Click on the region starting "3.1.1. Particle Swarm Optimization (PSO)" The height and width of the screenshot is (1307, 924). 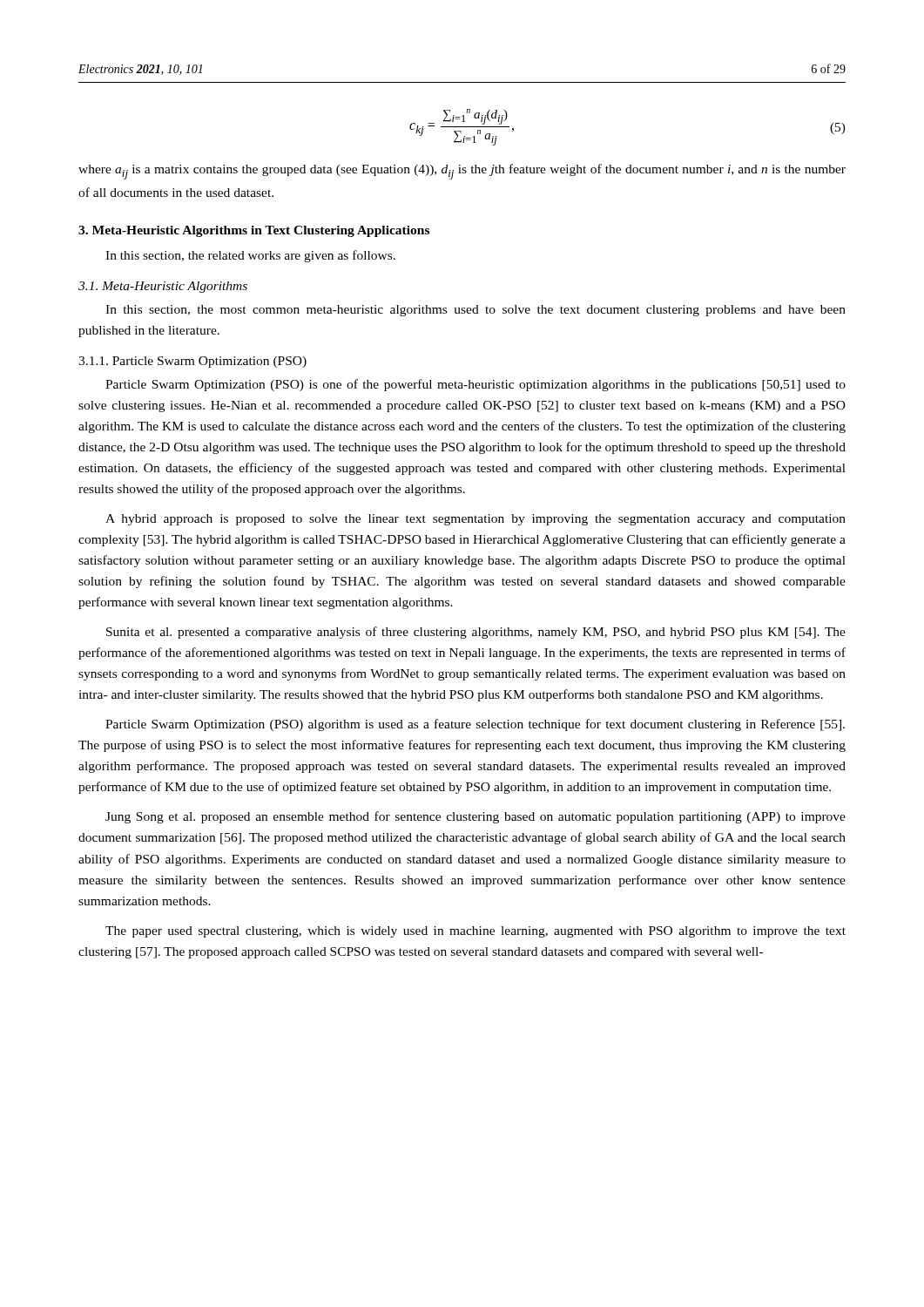(193, 360)
